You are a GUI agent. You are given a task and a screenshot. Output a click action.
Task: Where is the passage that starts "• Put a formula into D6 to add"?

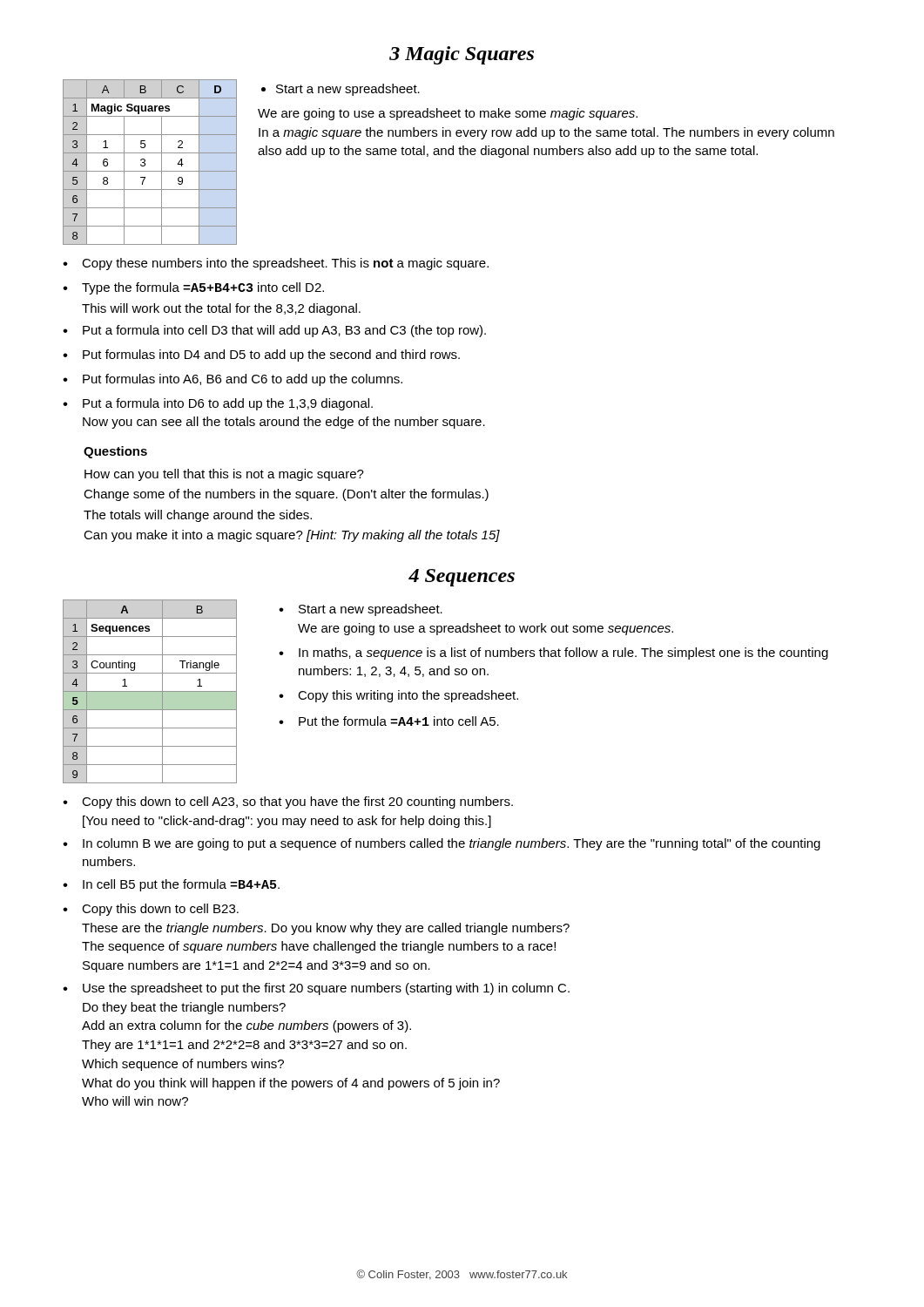pos(462,412)
